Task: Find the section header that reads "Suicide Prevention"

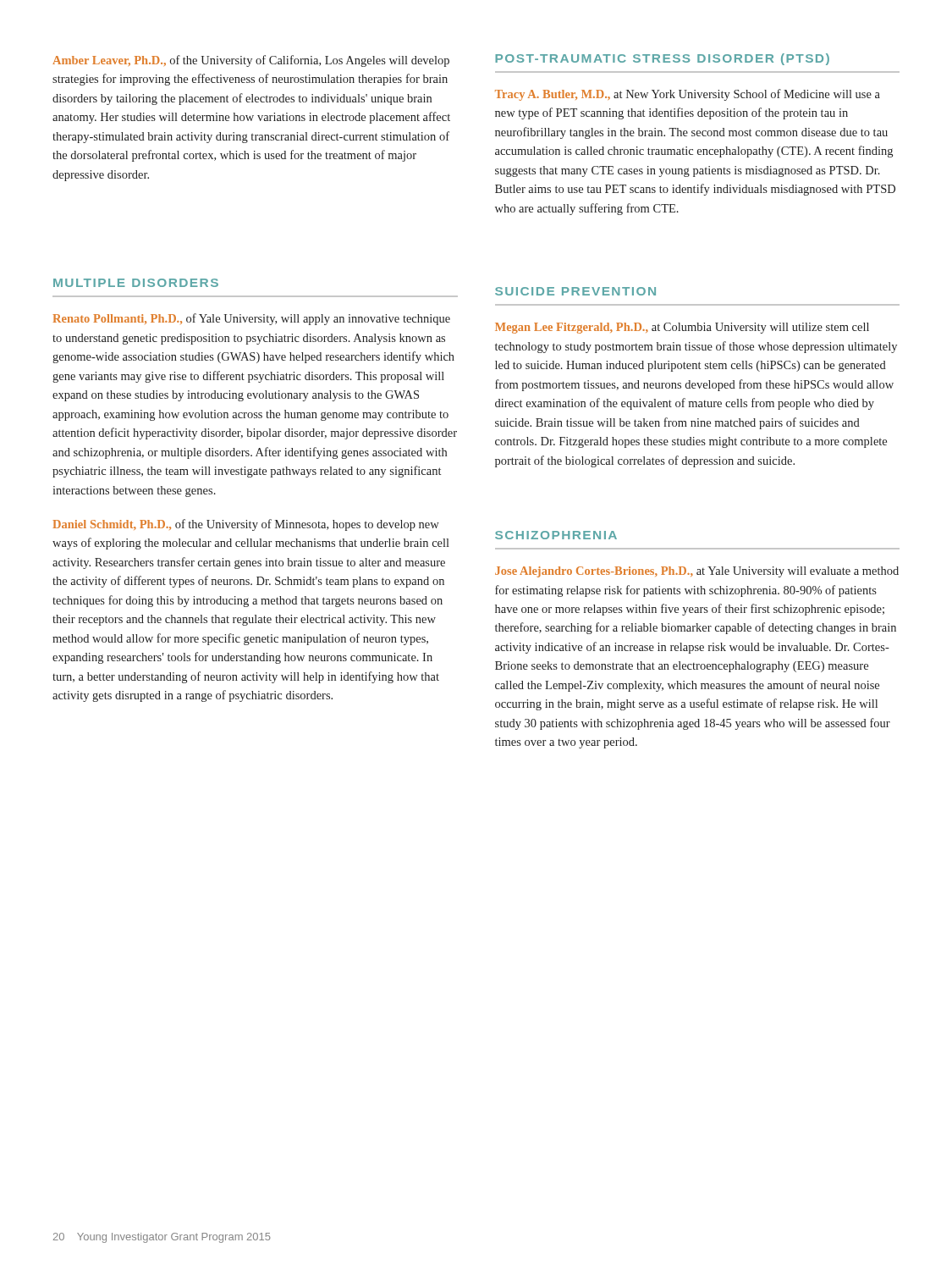Action: [x=576, y=291]
